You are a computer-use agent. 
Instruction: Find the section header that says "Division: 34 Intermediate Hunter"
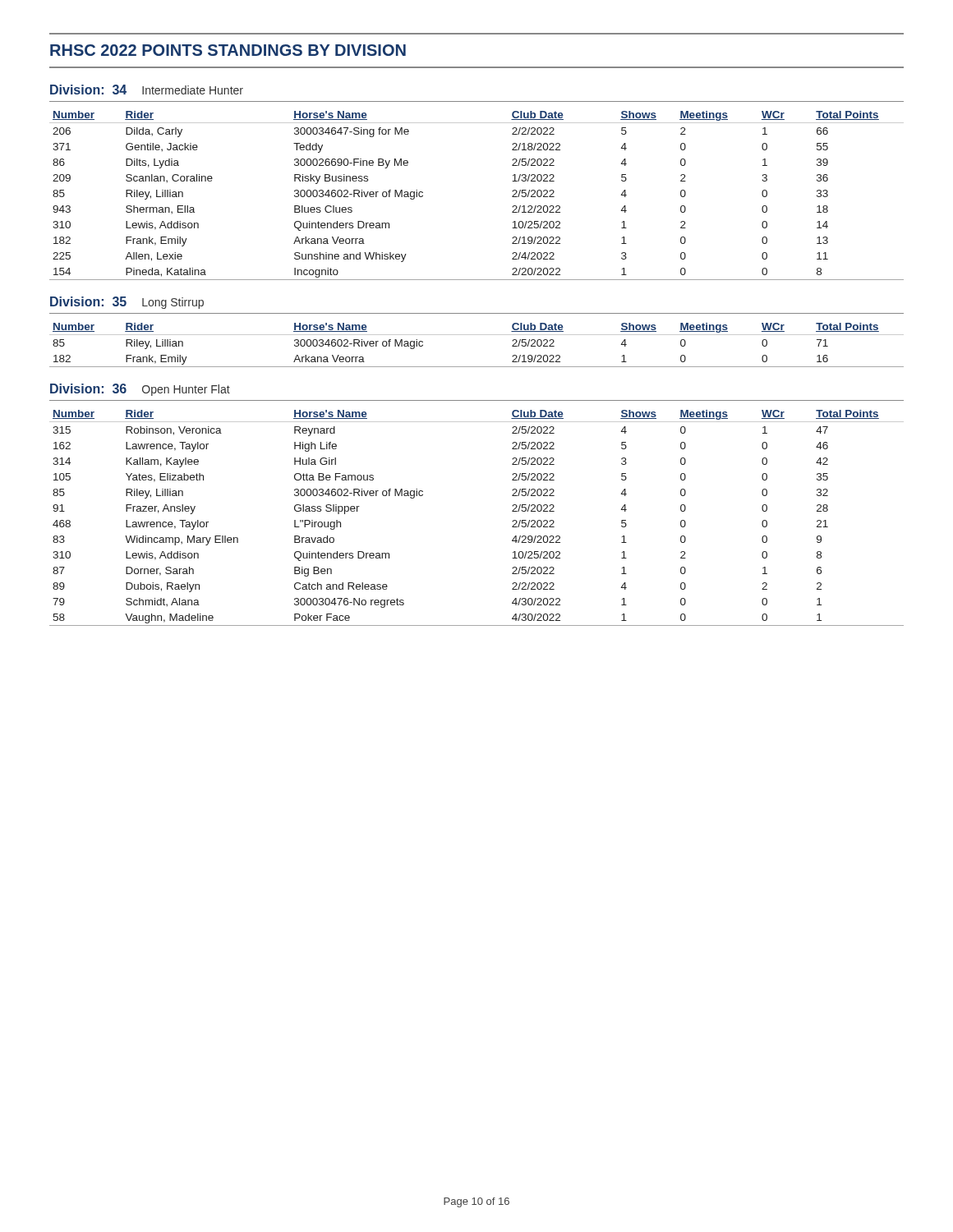click(x=146, y=90)
